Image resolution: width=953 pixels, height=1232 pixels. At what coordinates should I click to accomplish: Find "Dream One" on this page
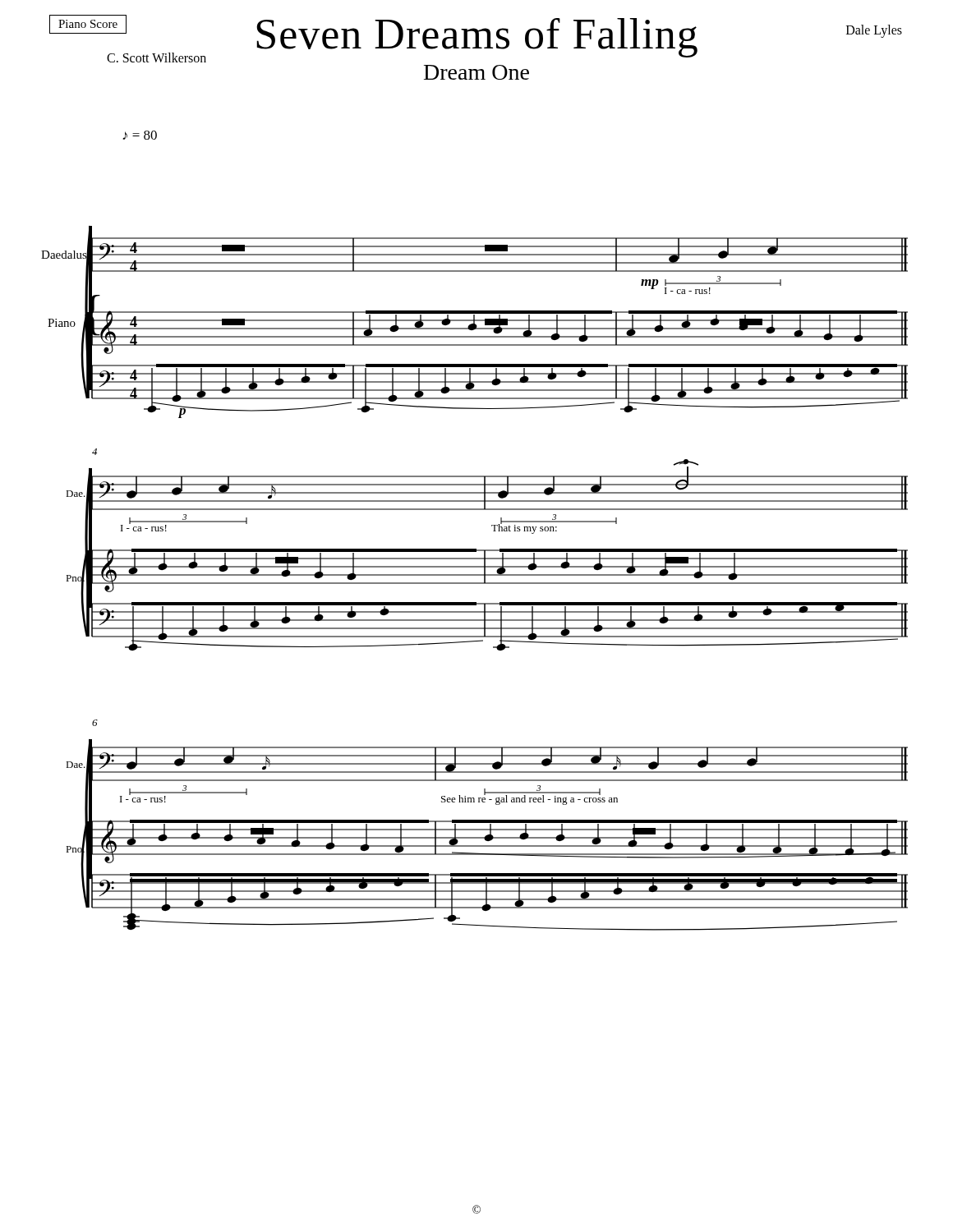[x=476, y=72]
